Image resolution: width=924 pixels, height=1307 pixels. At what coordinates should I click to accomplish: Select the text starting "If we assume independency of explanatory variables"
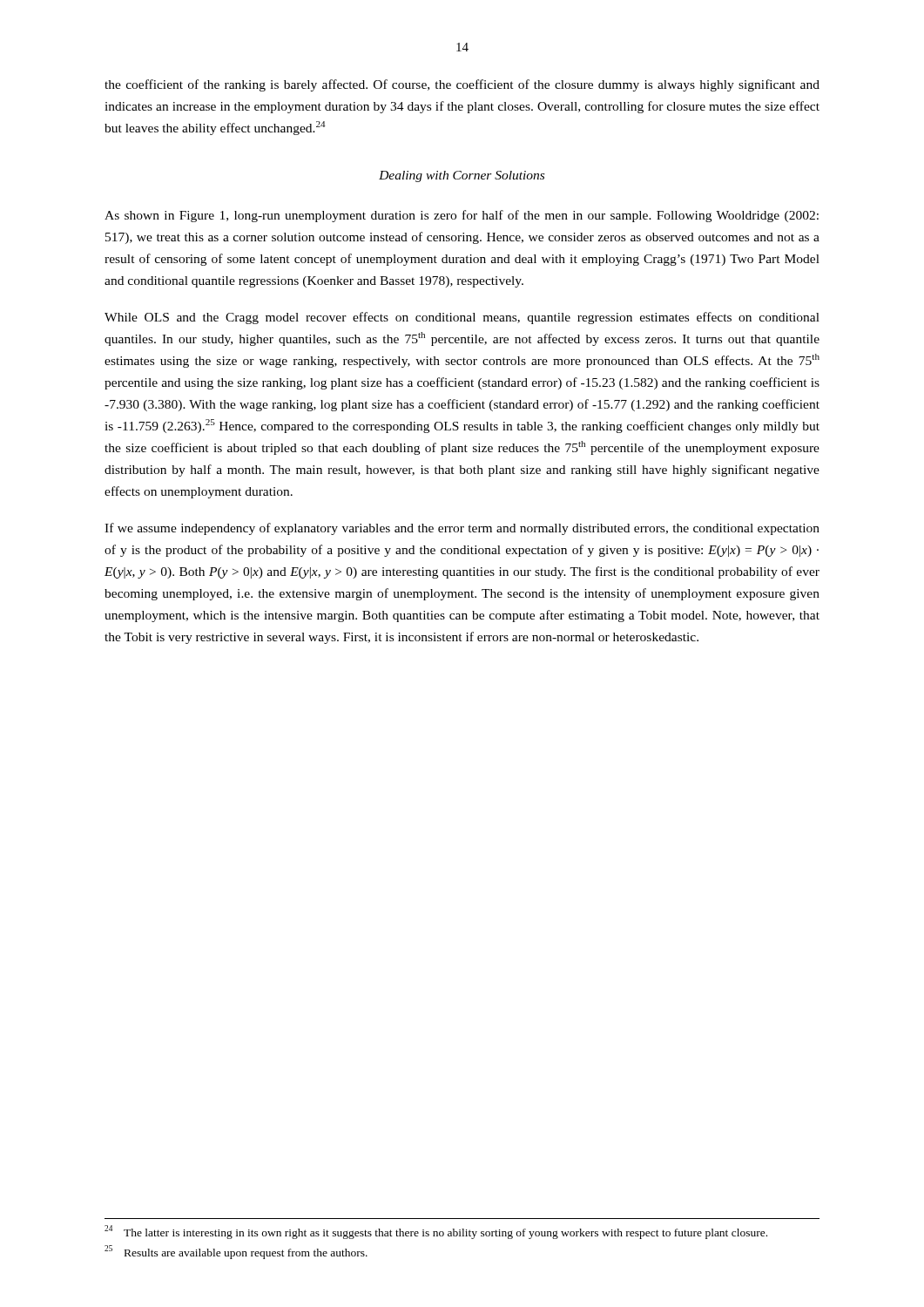(x=462, y=582)
